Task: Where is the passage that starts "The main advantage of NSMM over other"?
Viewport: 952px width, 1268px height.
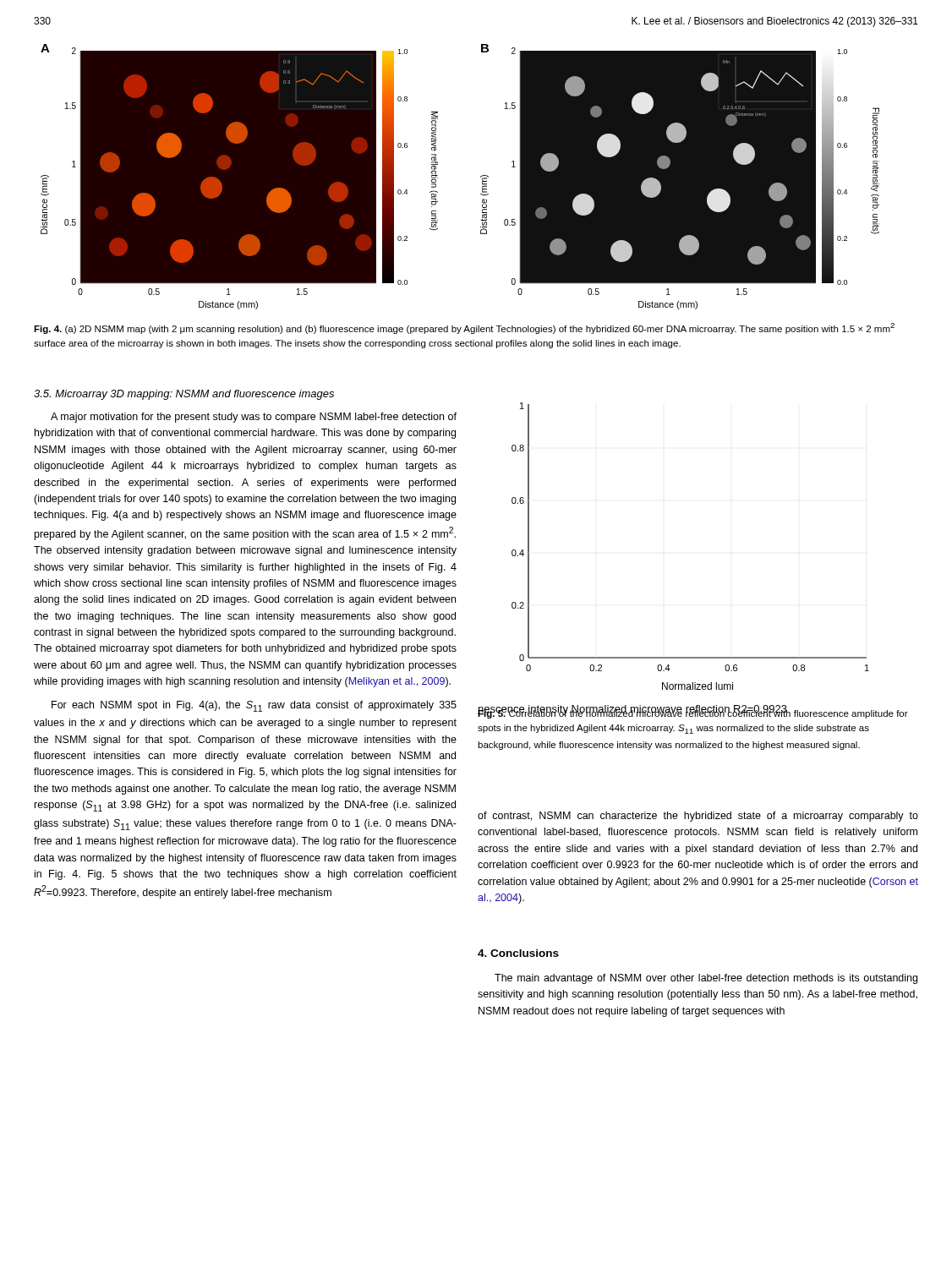Action: 698,995
